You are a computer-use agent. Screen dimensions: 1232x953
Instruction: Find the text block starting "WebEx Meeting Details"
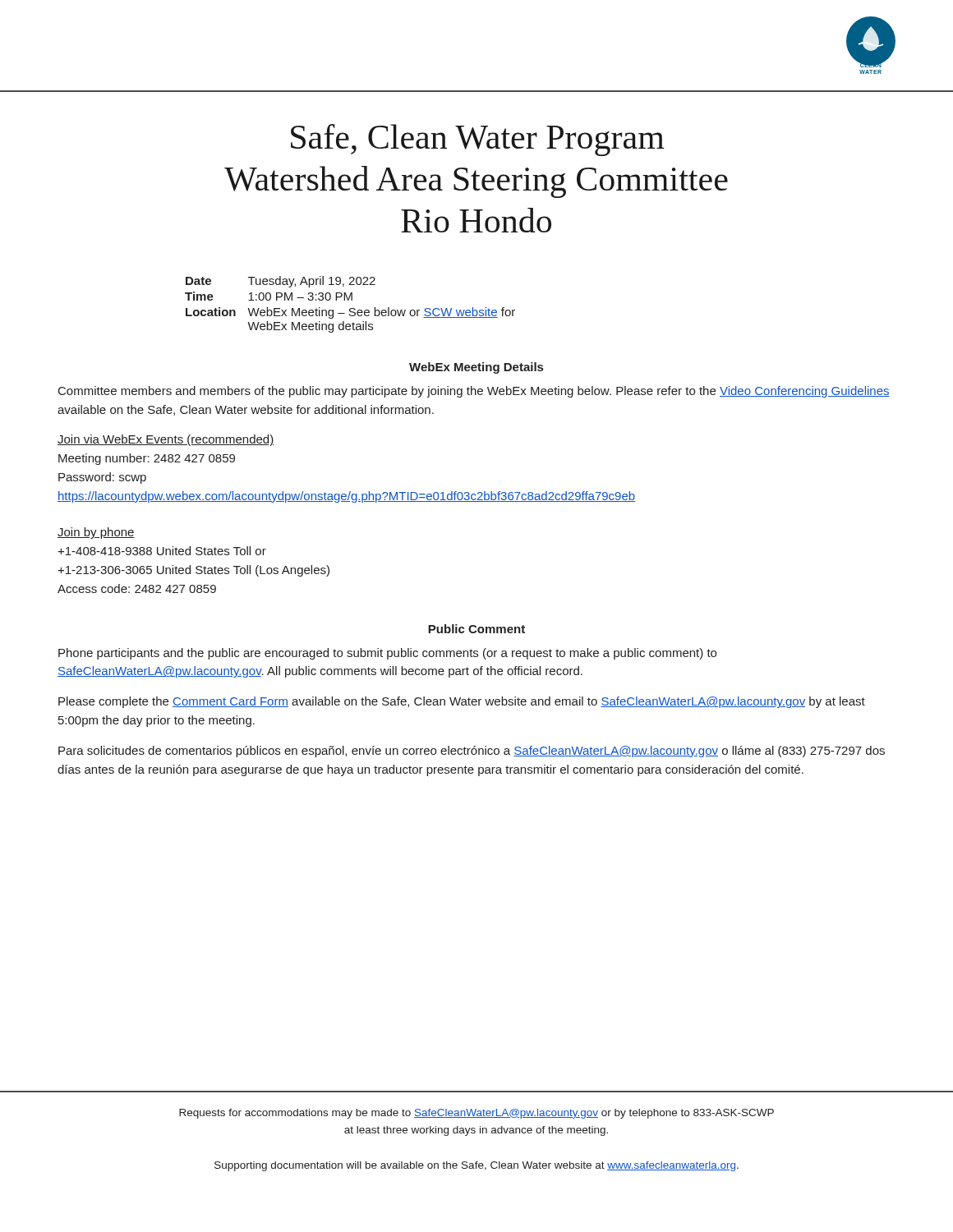[x=476, y=366]
